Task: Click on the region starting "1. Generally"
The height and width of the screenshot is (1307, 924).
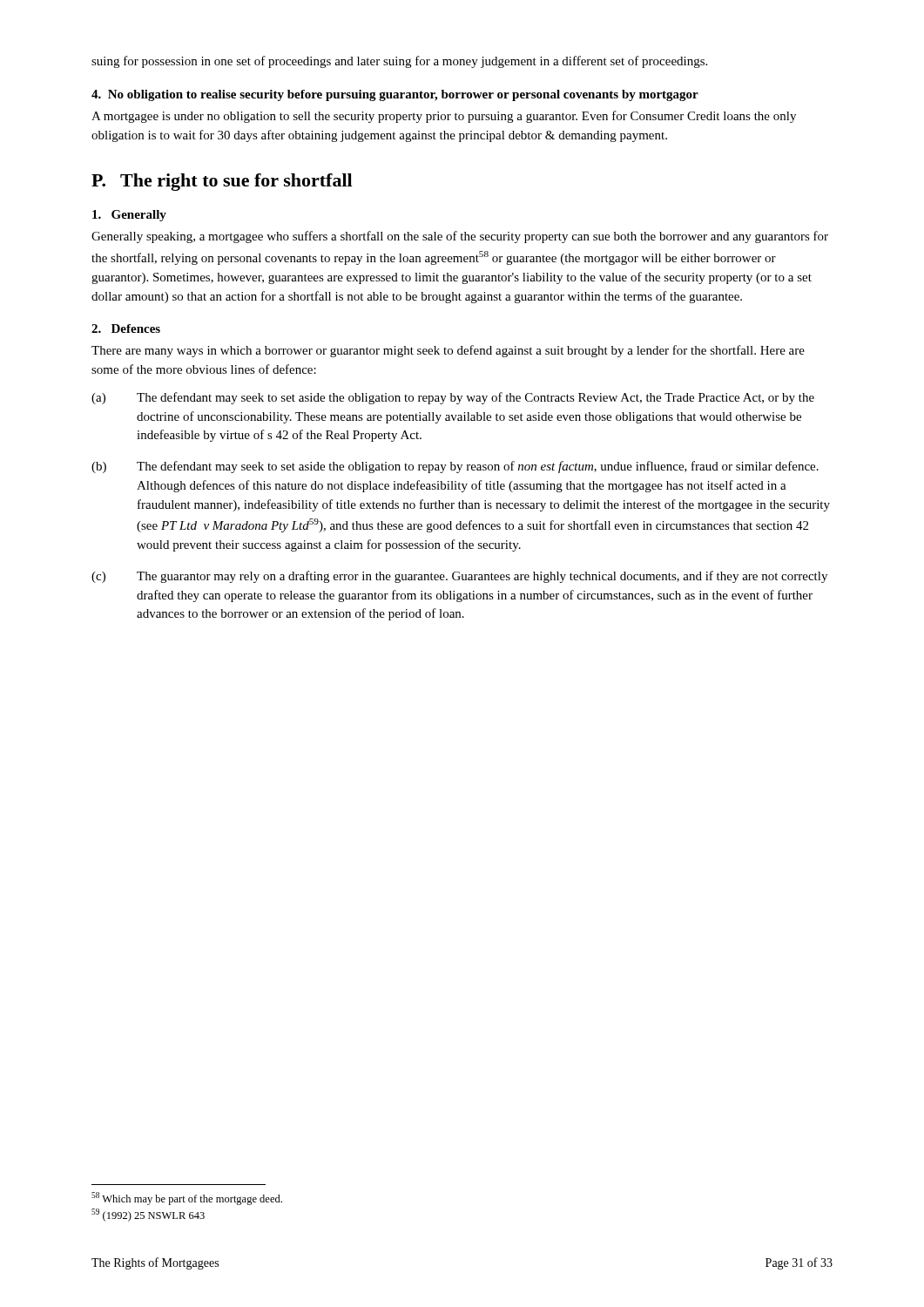Action: [129, 215]
